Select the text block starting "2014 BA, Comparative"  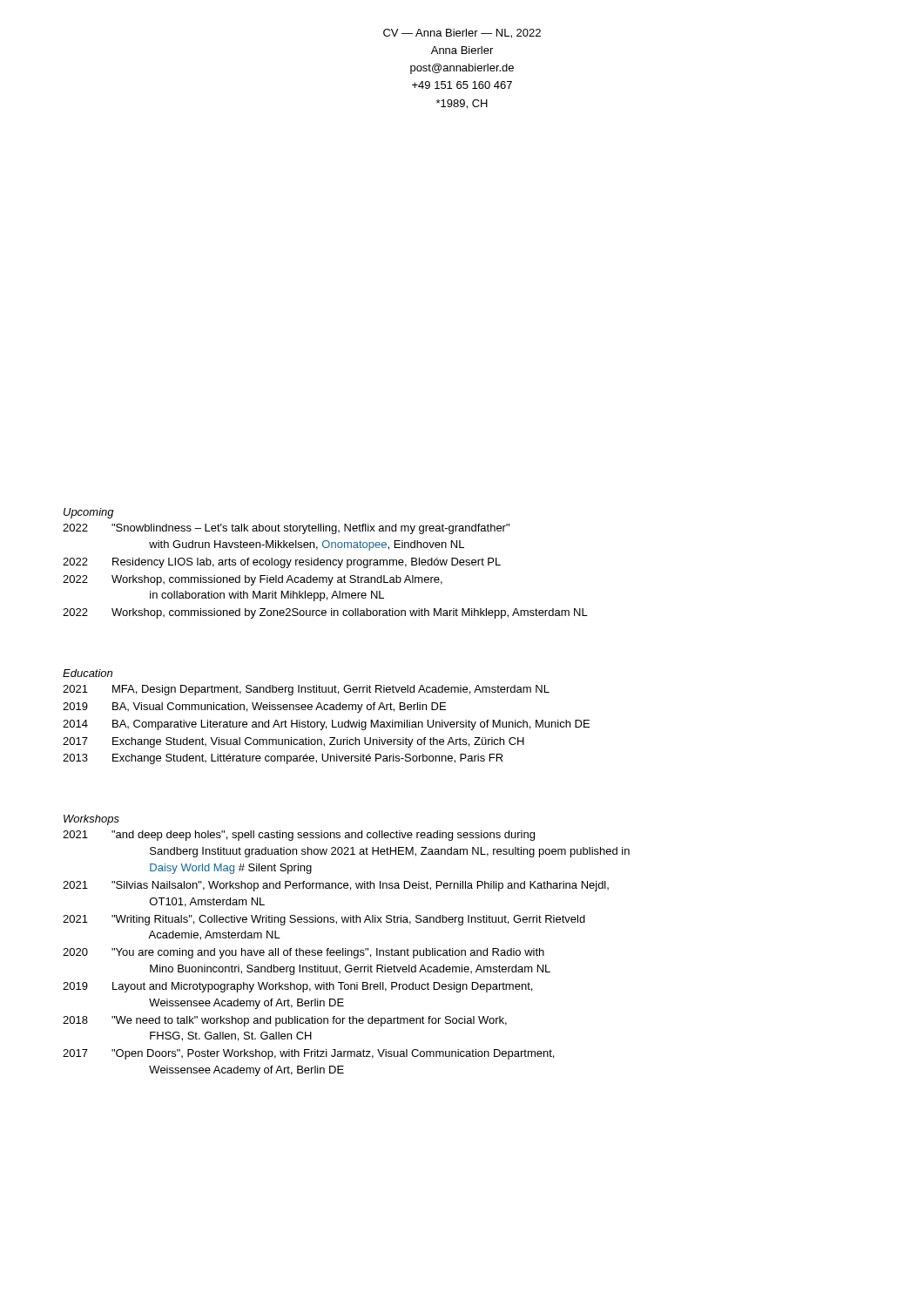pos(472,724)
